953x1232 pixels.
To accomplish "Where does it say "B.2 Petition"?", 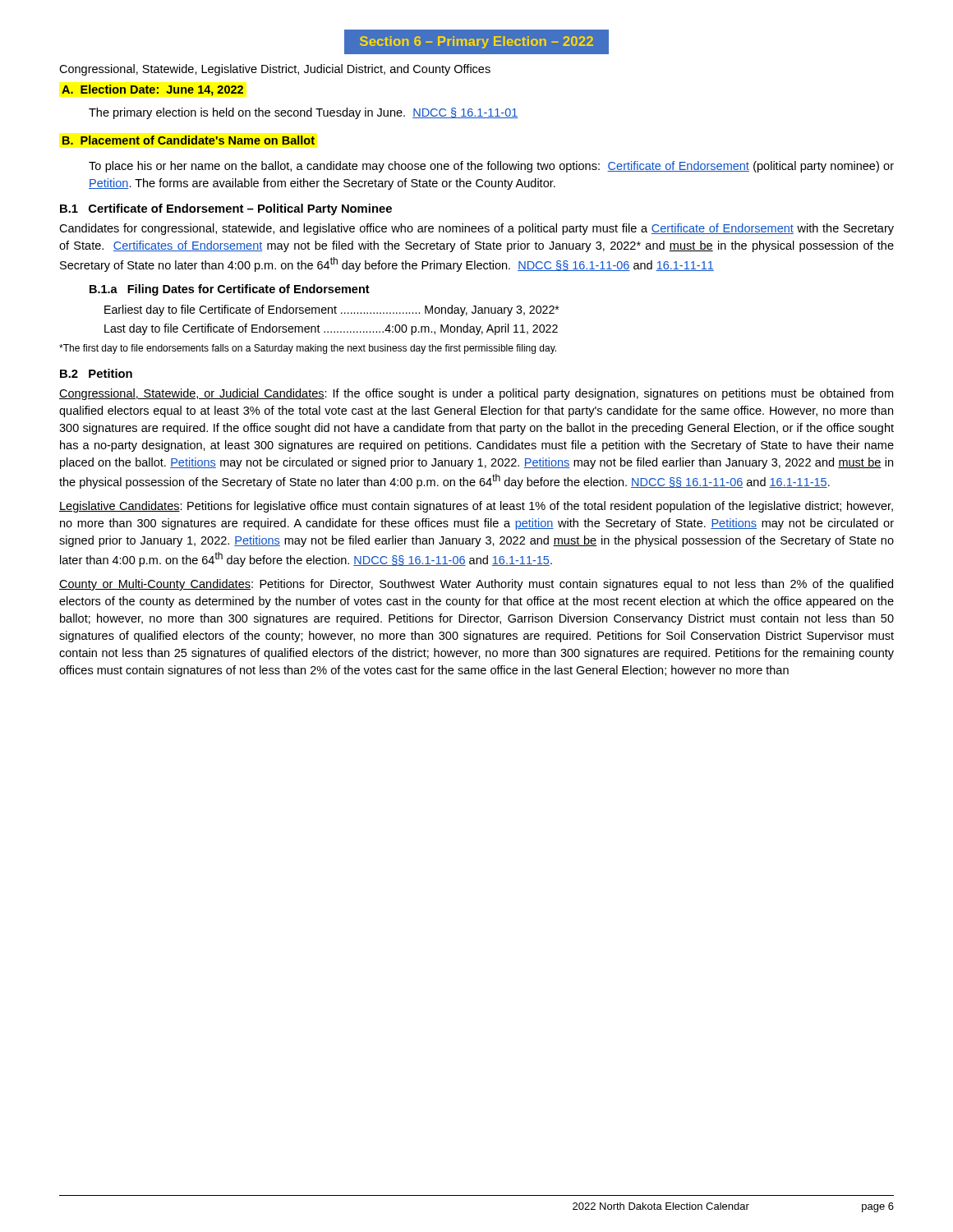I will coord(96,374).
